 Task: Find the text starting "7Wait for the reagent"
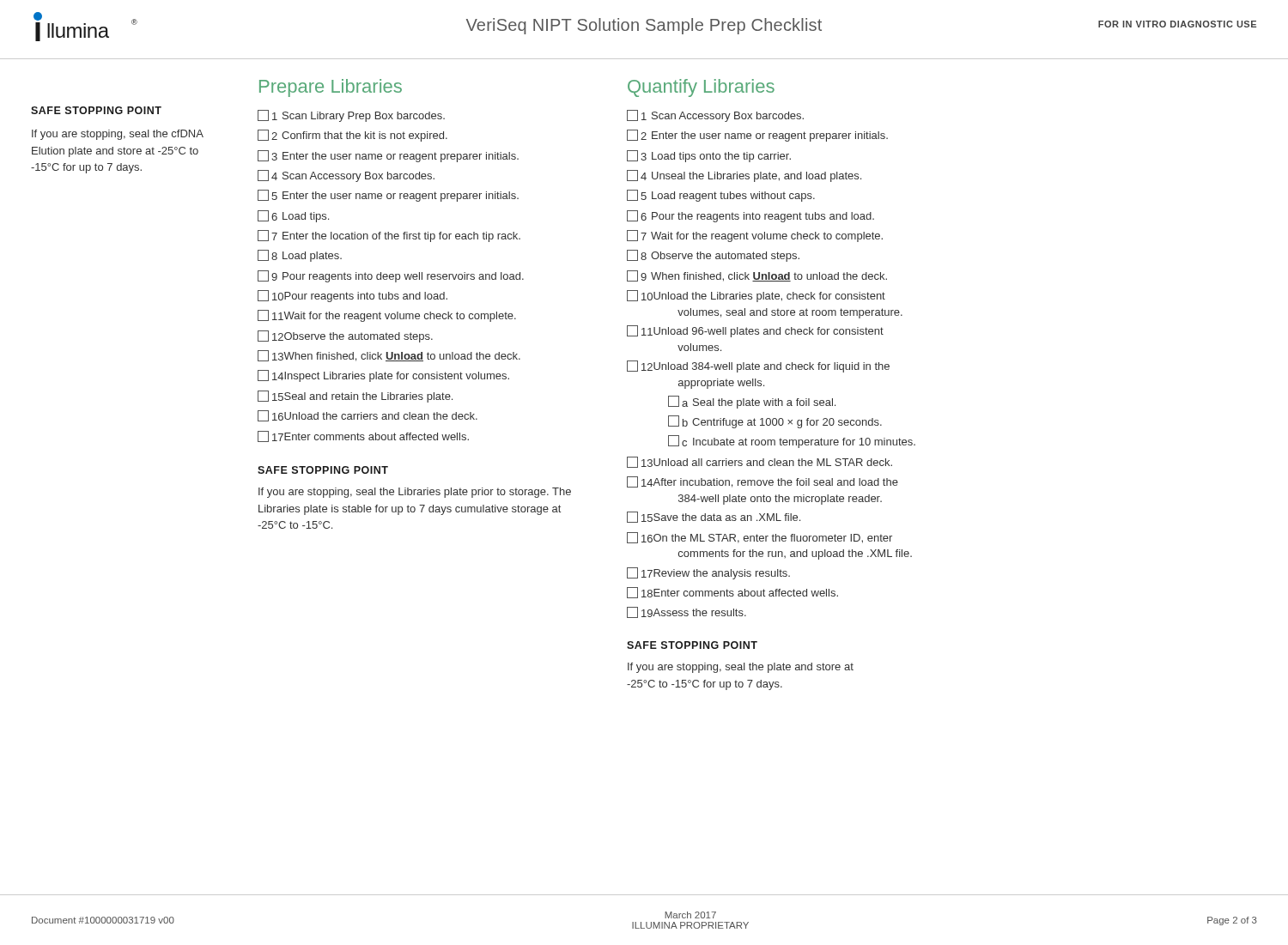[x=755, y=237]
